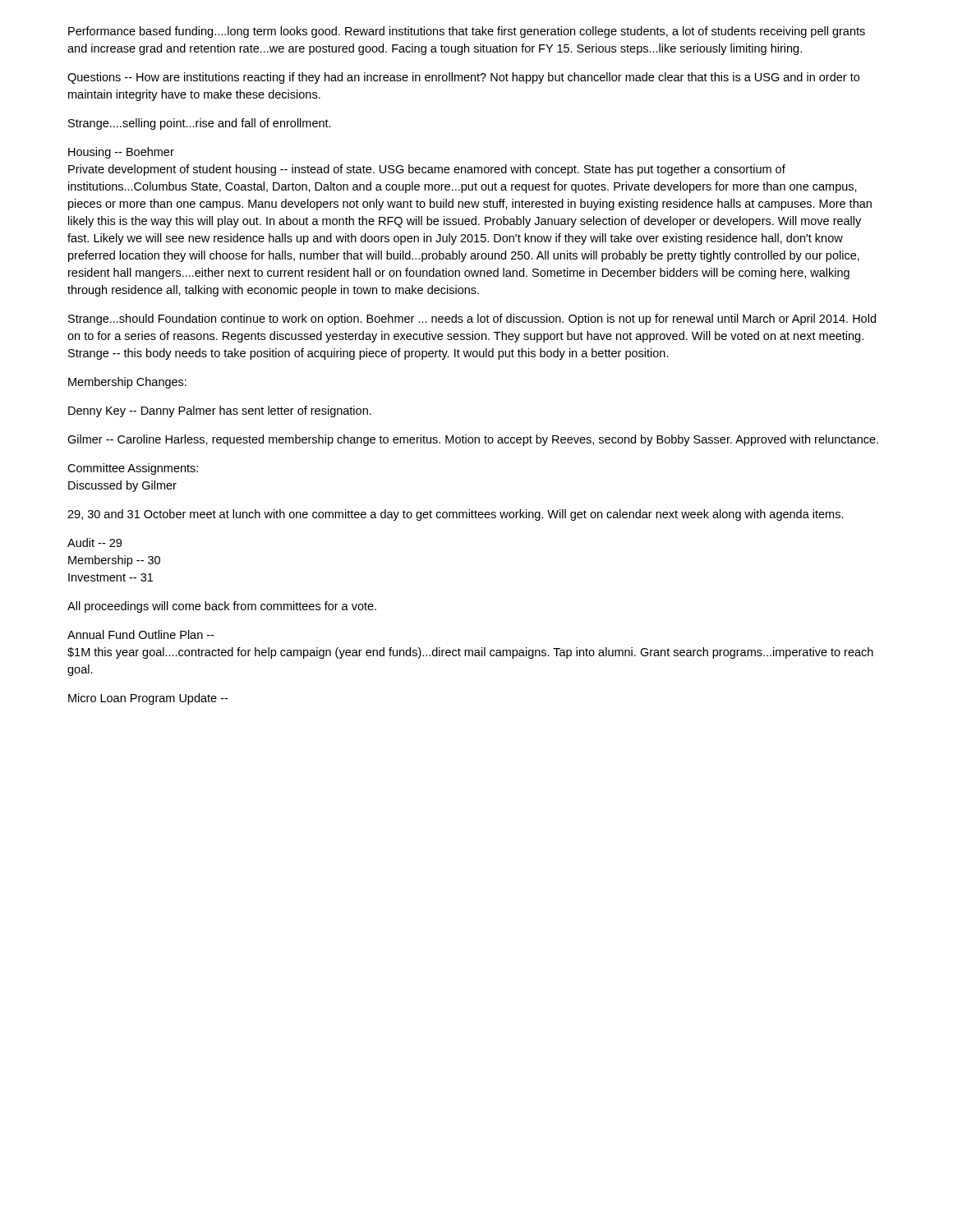The image size is (953, 1232).
Task: Select the text containing "Membership Changes:"
Action: coord(127,383)
